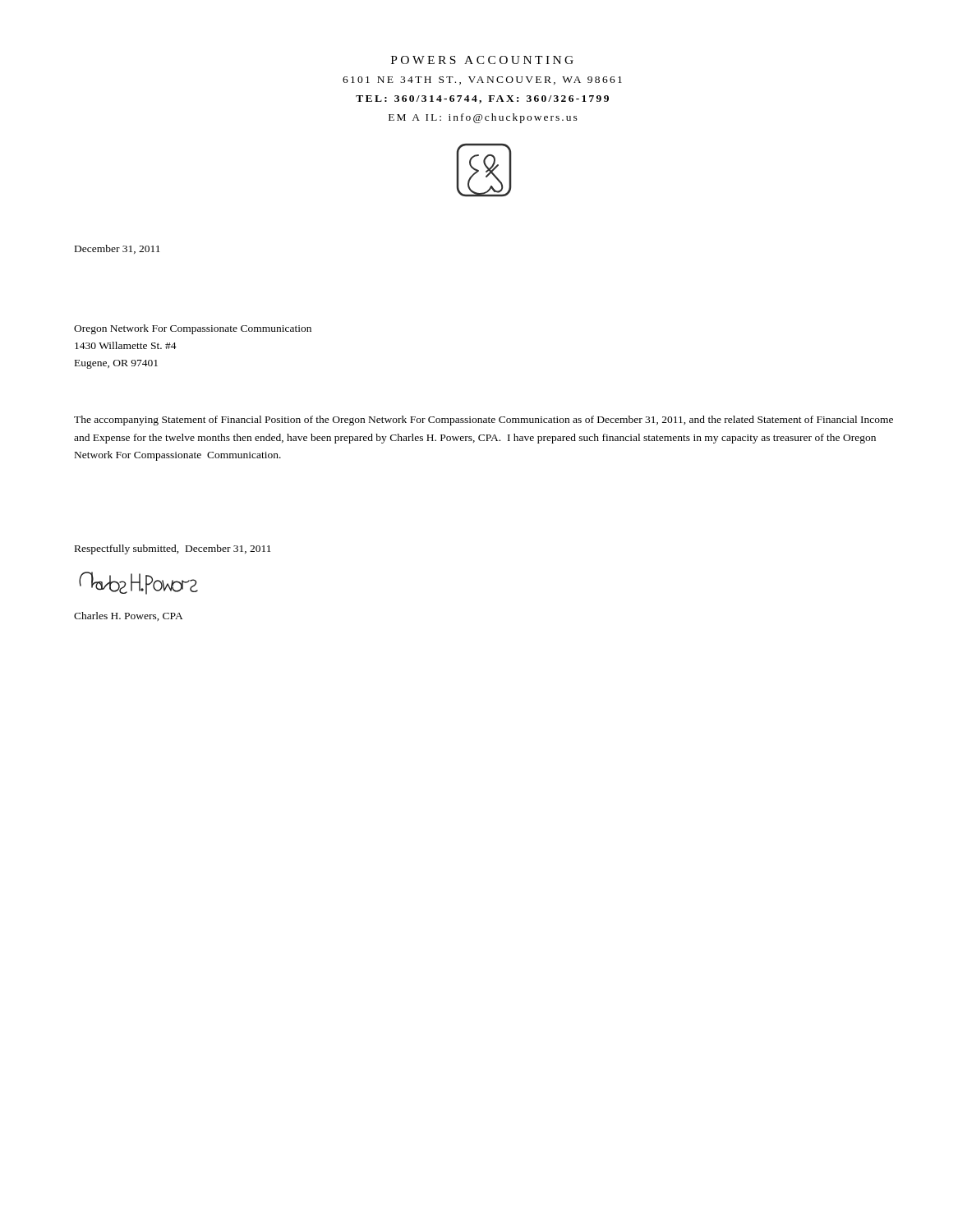Click on the text block starting "Oregon Network For Compassionate Communication"

pos(193,345)
